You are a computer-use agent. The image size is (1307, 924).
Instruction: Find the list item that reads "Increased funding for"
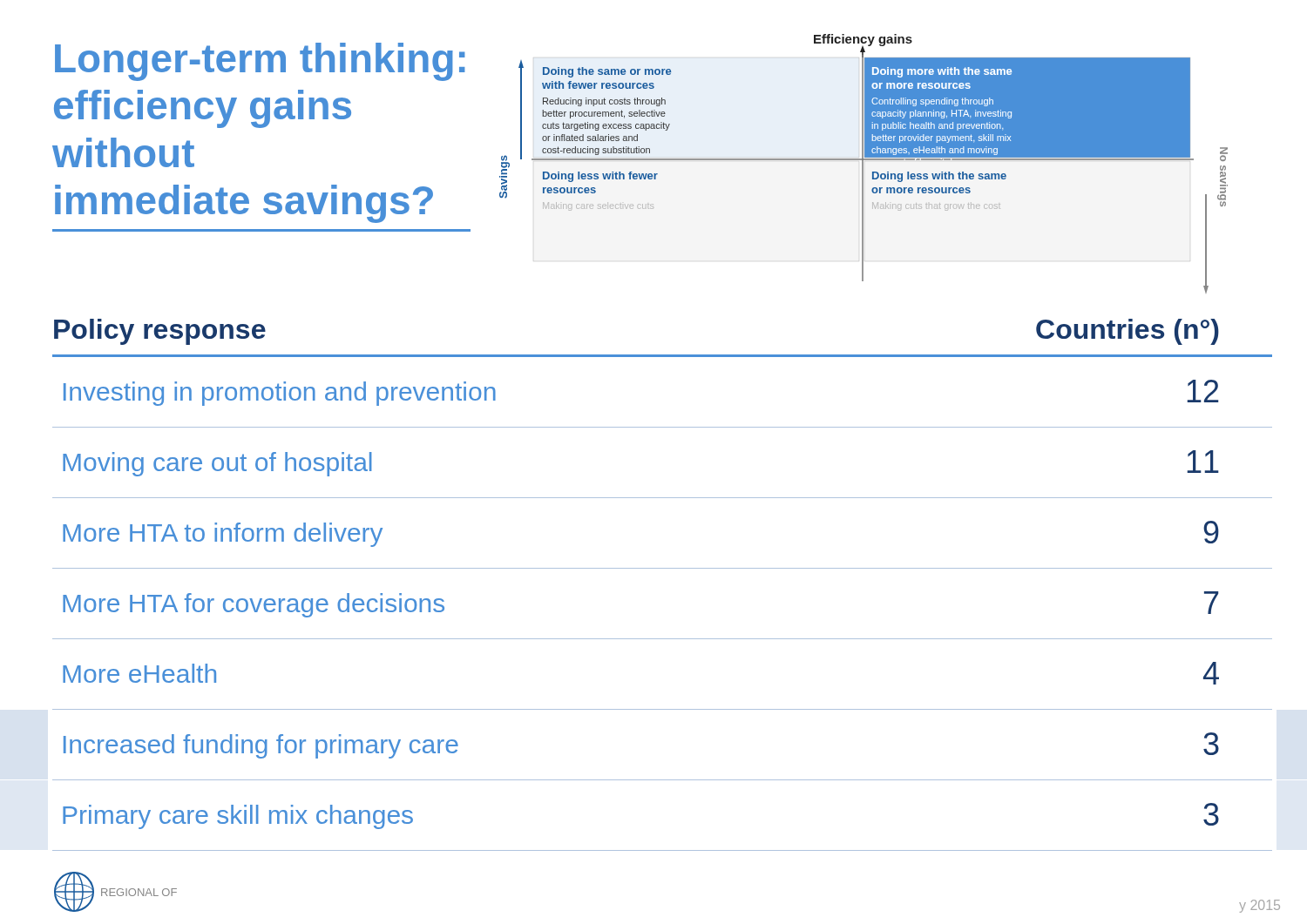[260, 744]
